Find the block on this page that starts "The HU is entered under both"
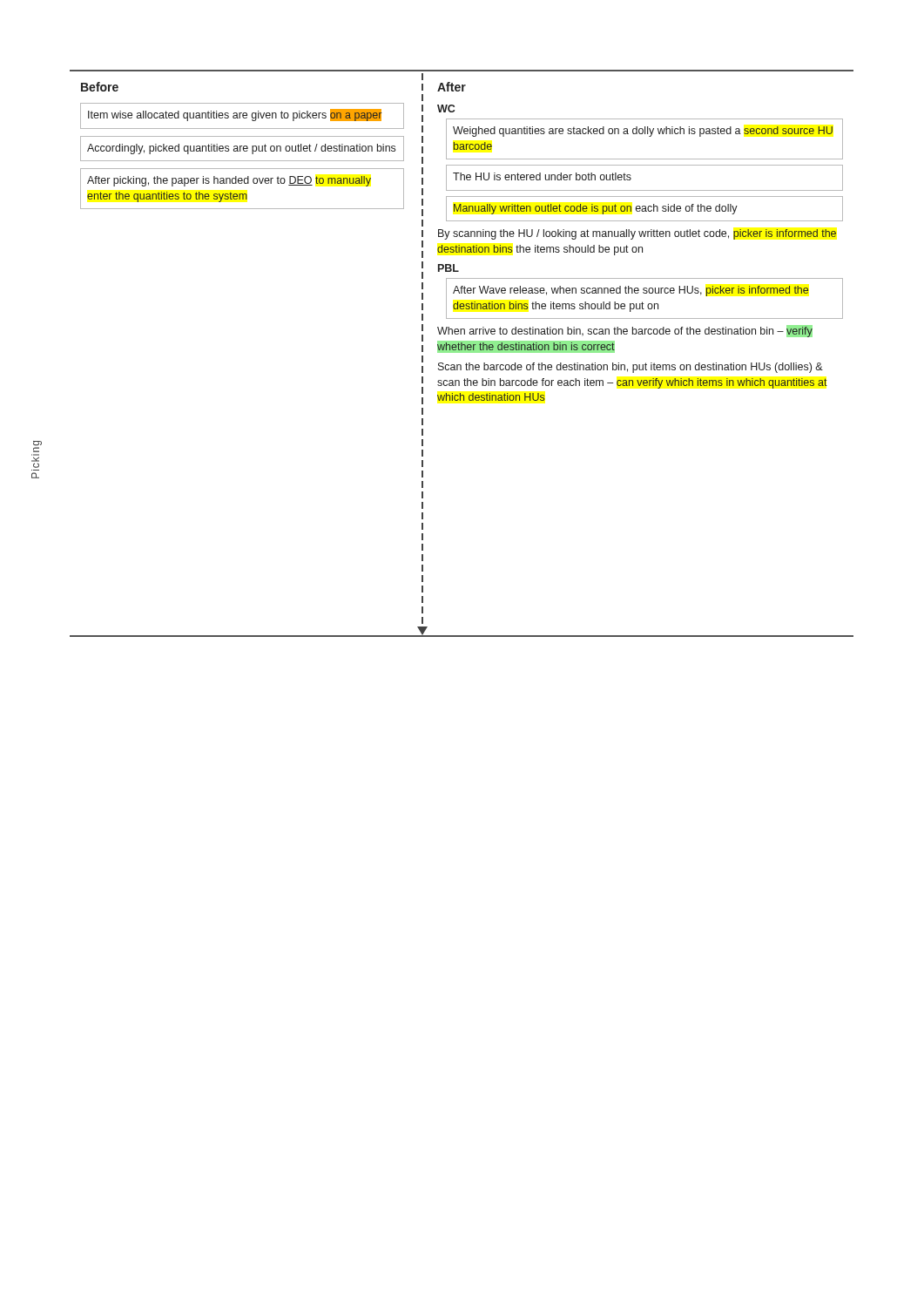 tap(542, 177)
